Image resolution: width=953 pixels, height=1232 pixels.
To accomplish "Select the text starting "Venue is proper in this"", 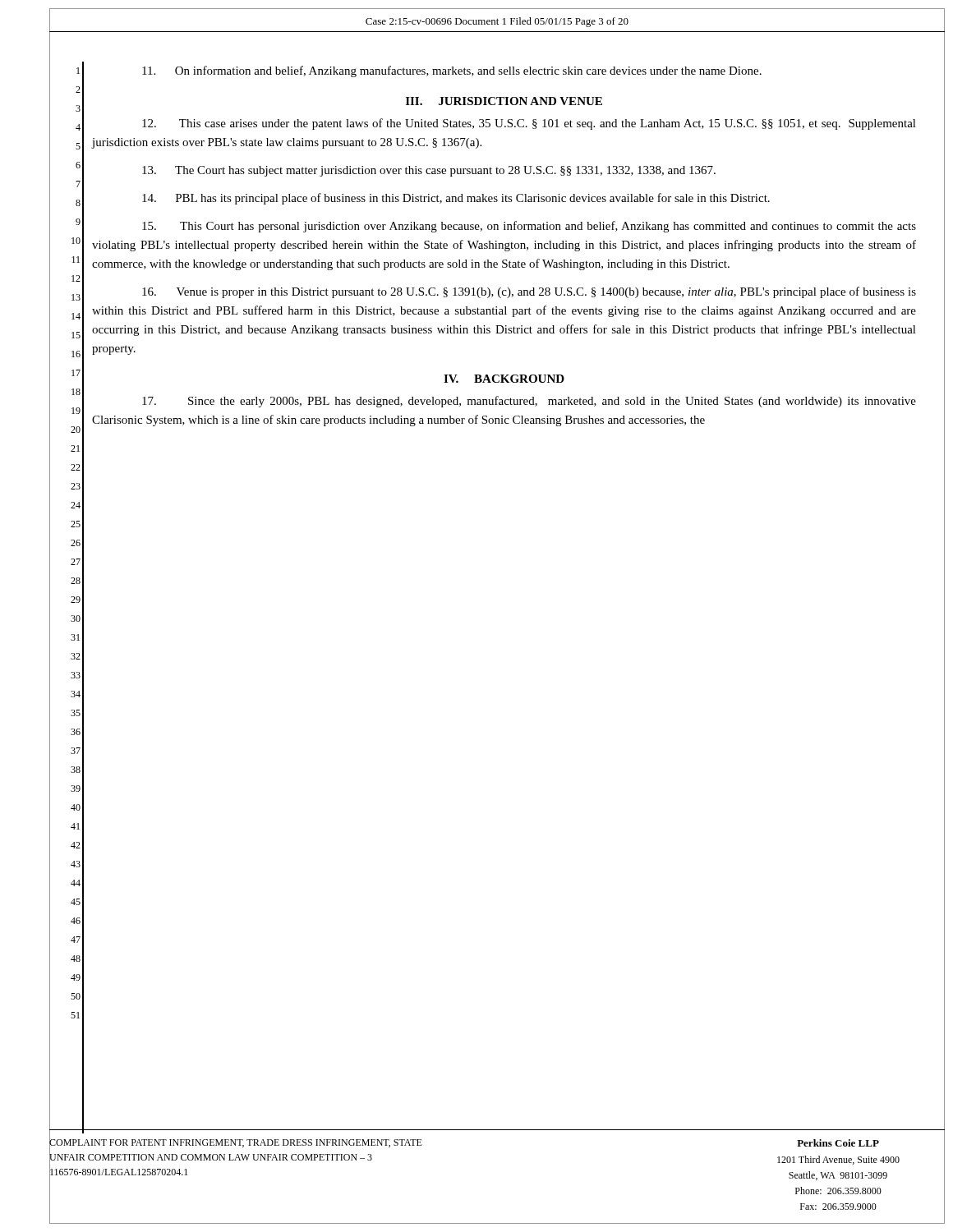I will point(504,320).
